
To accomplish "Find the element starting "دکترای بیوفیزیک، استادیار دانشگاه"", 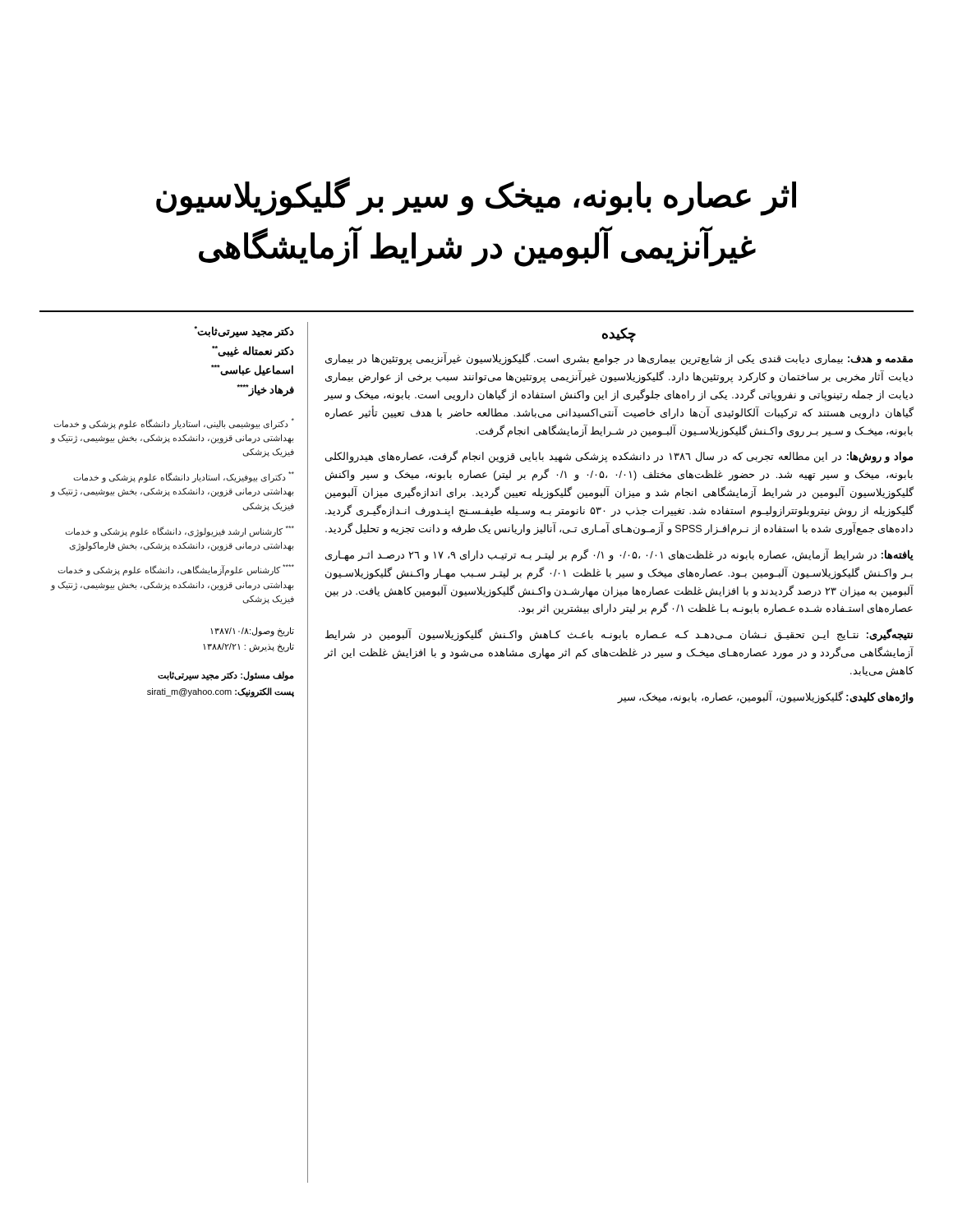I will 167,491.
